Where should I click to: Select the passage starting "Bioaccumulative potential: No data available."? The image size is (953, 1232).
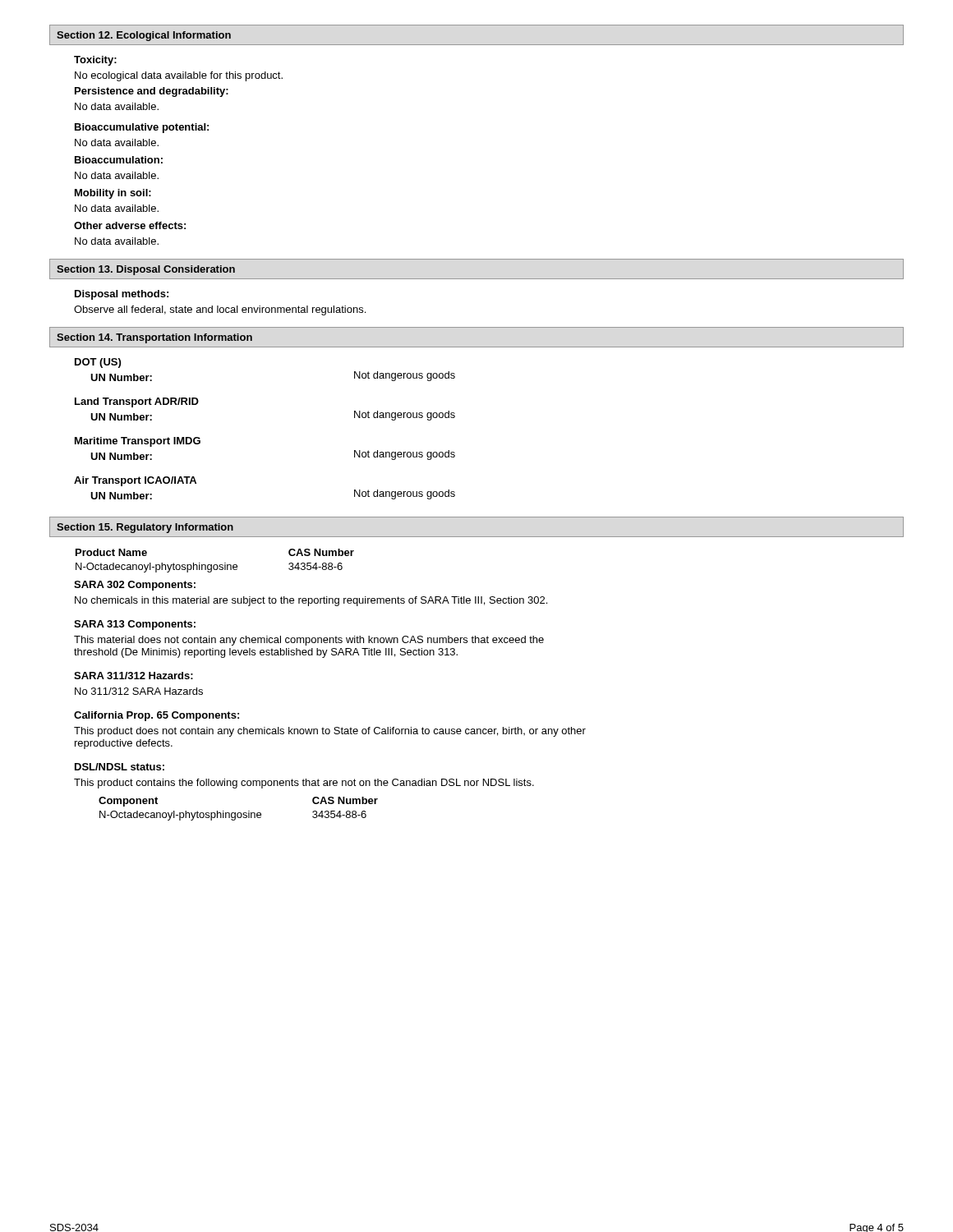pos(142,128)
